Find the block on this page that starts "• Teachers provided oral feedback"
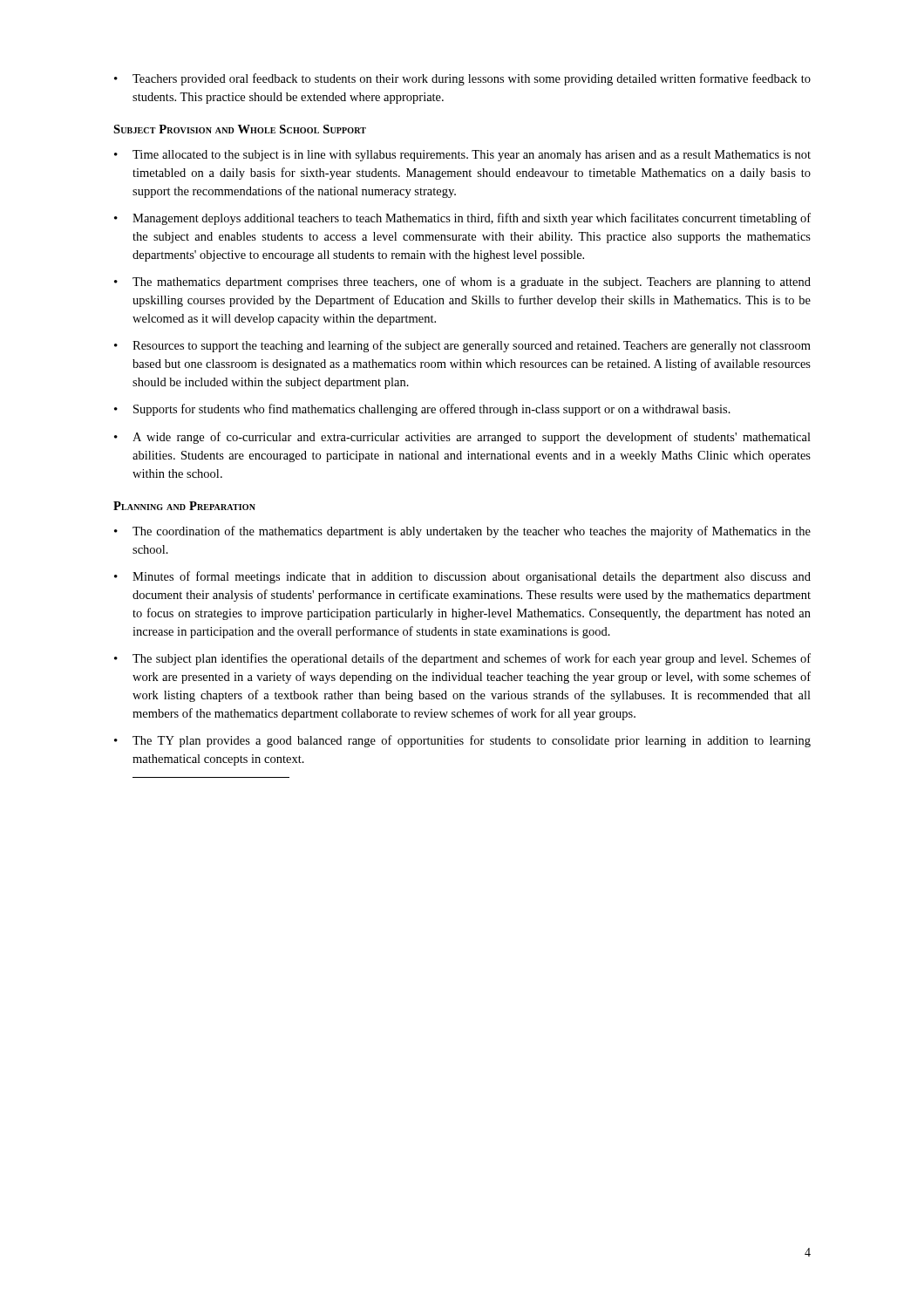Screen dimensions: 1308x924 tap(462, 88)
